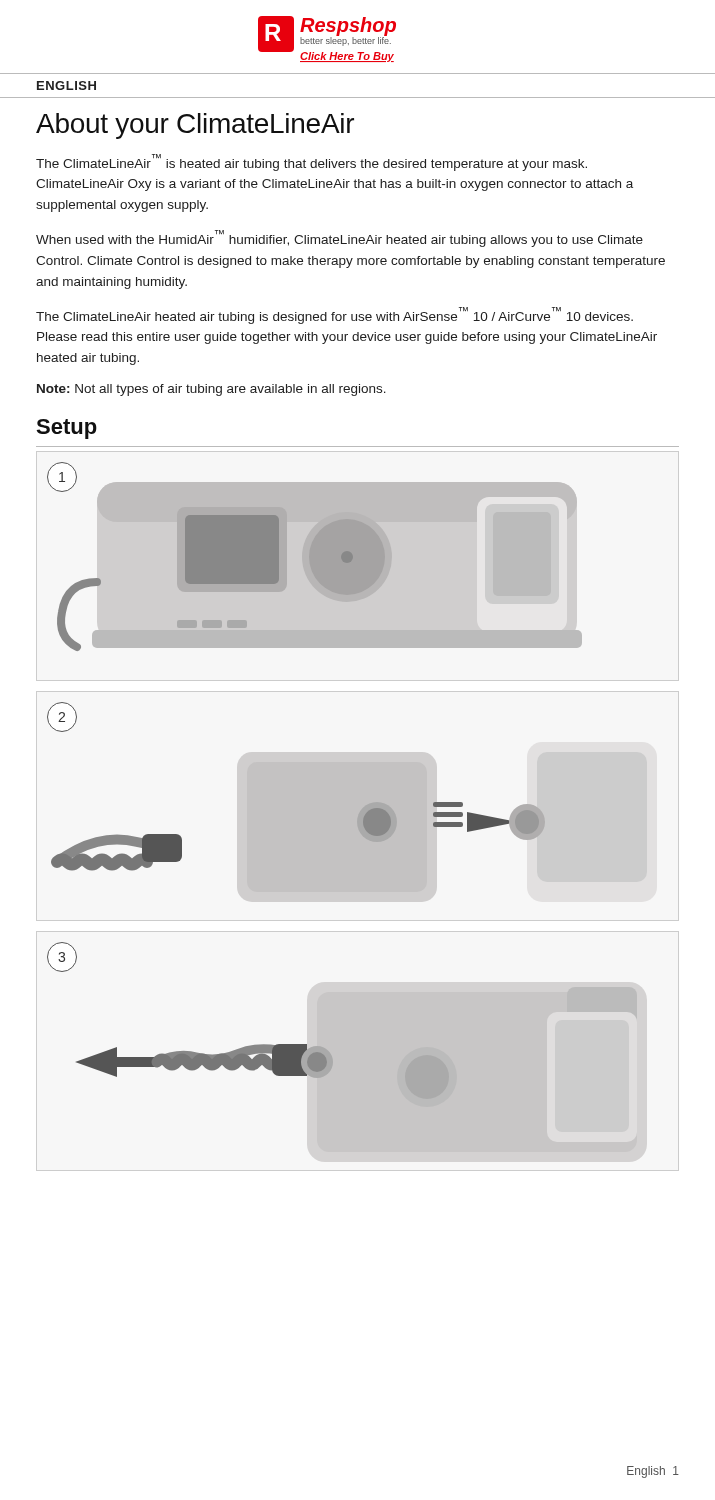Locate the block starting "About your ClimateLineAir"

358,124
